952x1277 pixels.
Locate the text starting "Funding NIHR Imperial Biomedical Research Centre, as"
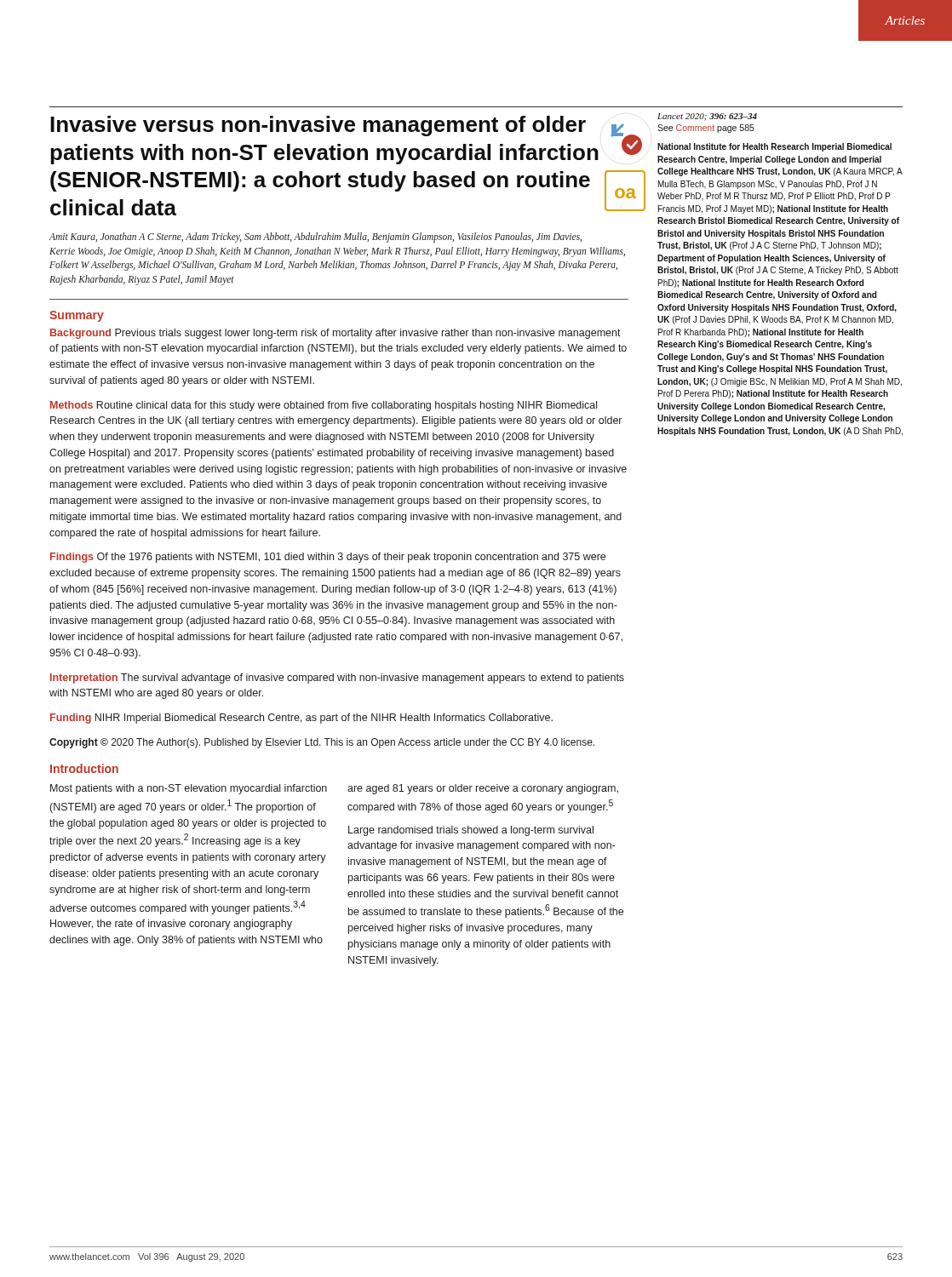pyautogui.click(x=301, y=718)
